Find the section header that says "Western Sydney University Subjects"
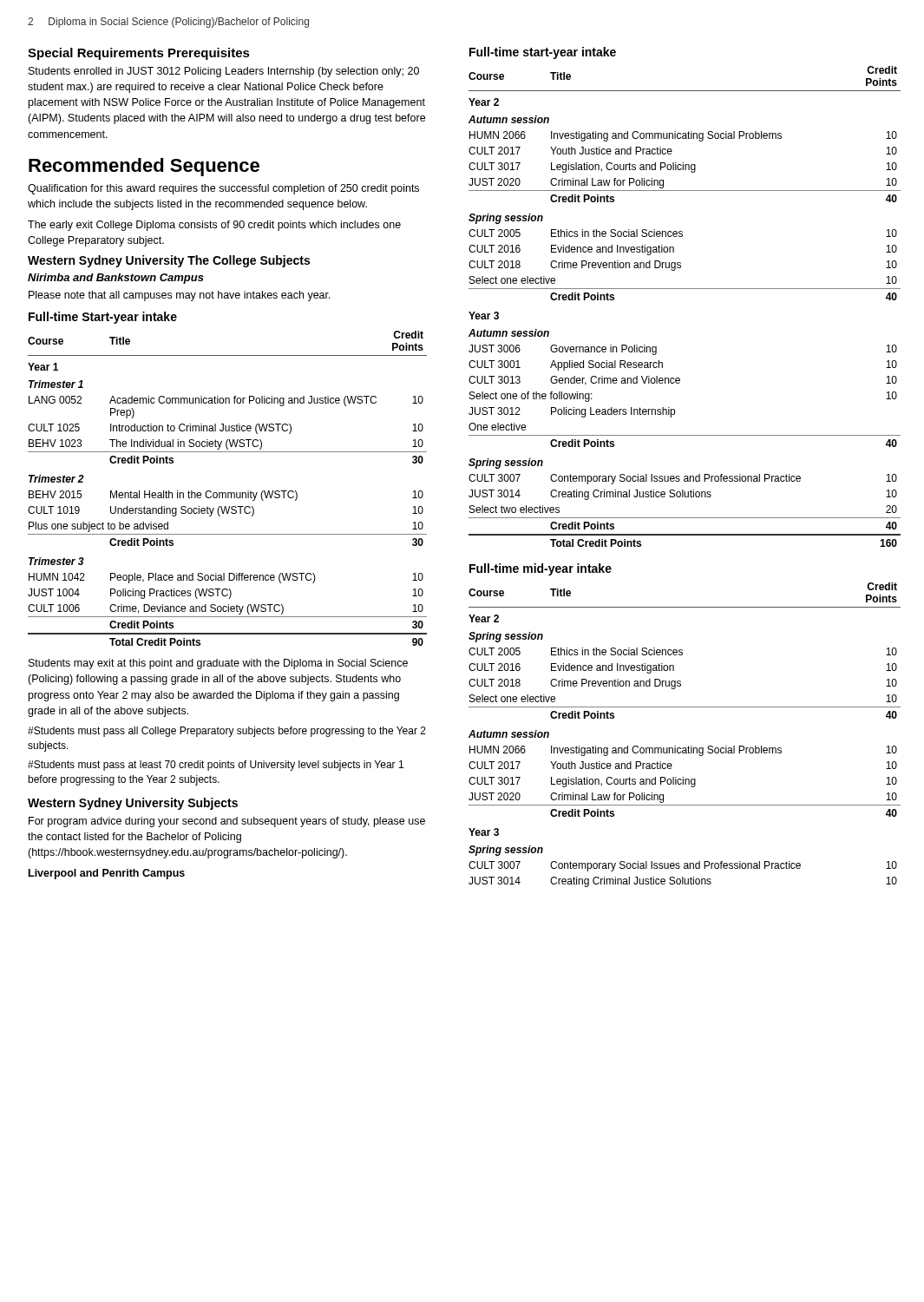This screenshot has height=1302, width=924. 227,803
